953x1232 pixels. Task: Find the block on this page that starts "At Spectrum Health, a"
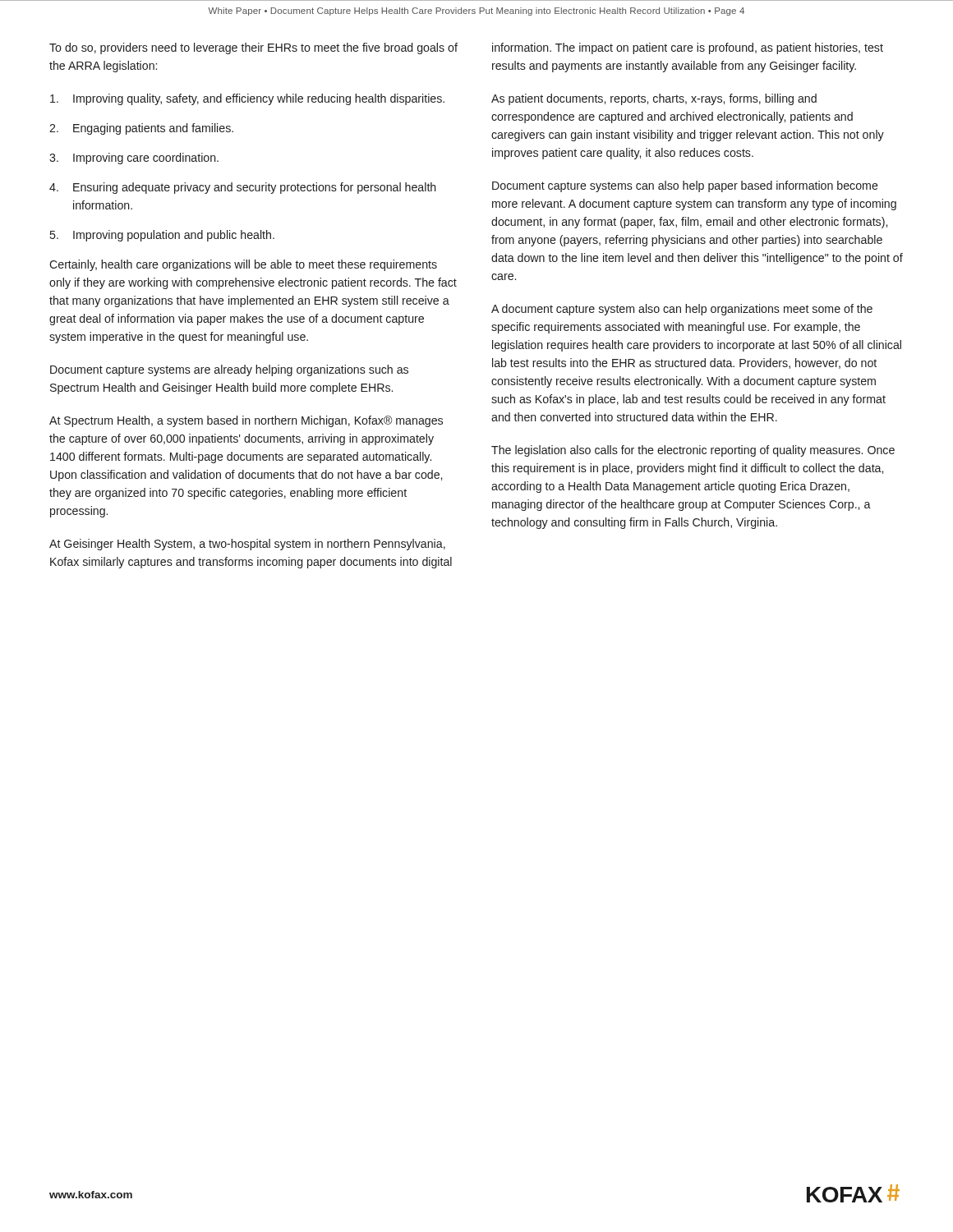pos(246,466)
